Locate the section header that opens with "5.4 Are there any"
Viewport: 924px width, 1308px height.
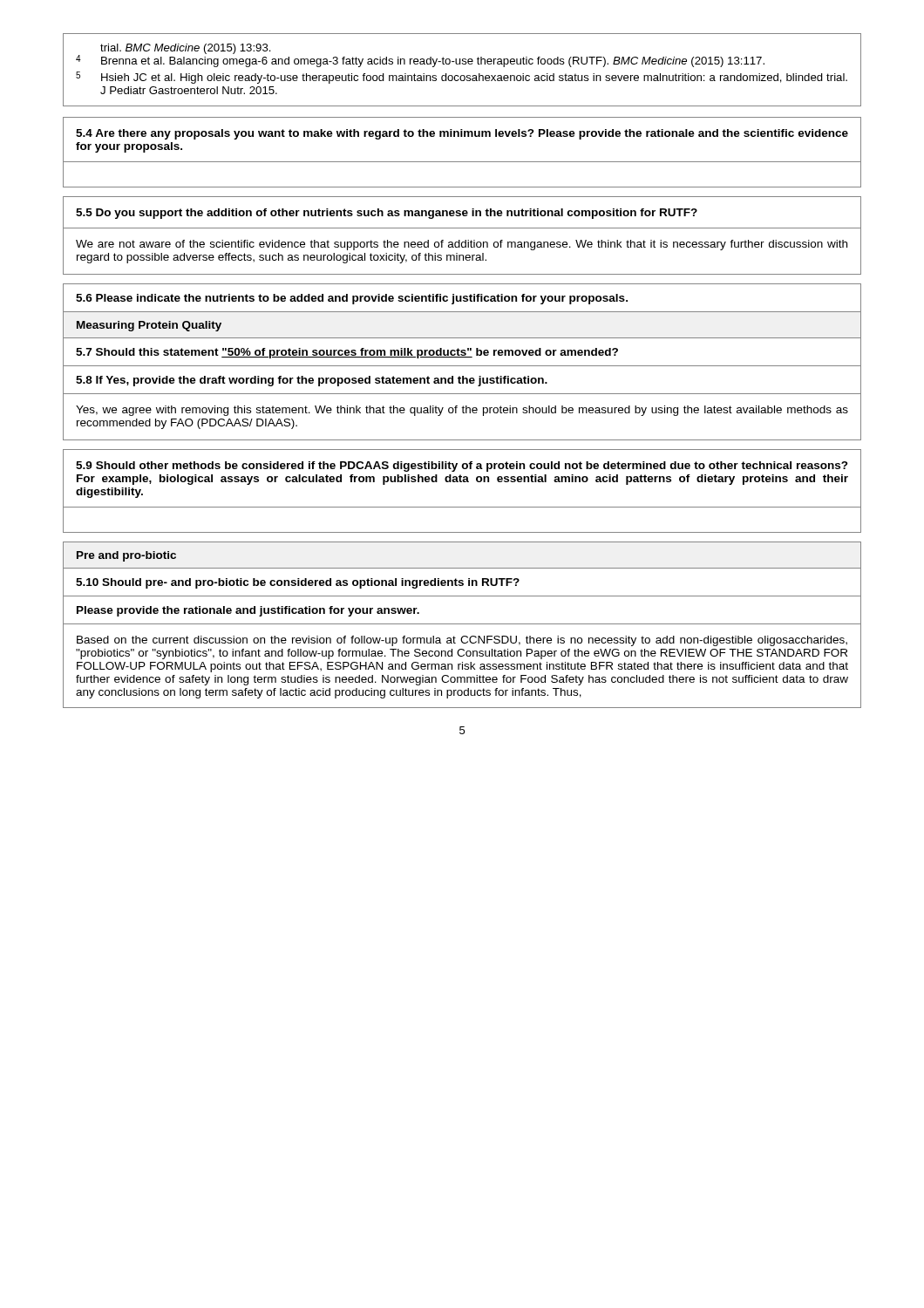click(x=462, y=140)
